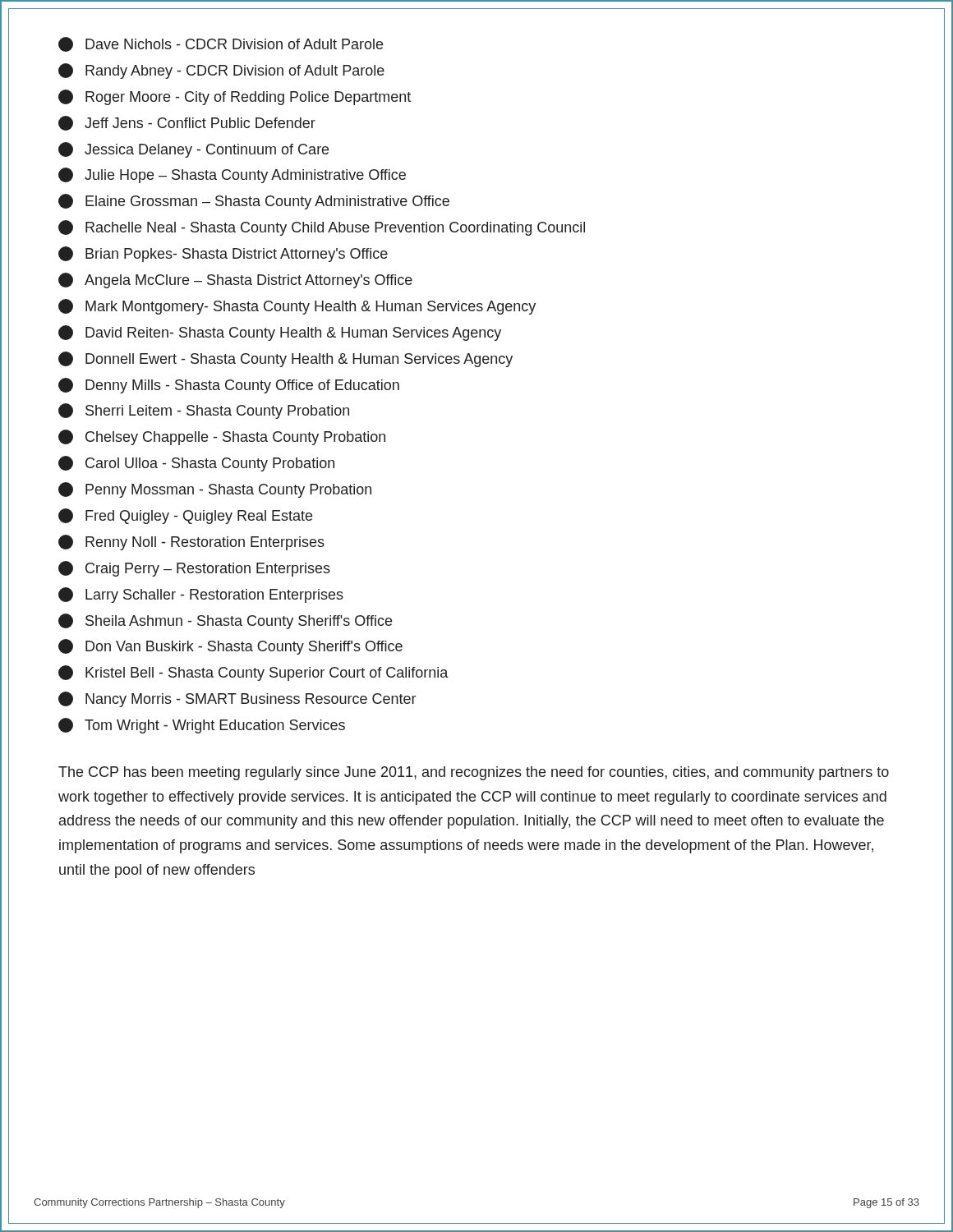Image resolution: width=953 pixels, height=1232 pixels.
Task: Point to the block beginning "Donnell Ewert - Shasta"
Action: 476,359
